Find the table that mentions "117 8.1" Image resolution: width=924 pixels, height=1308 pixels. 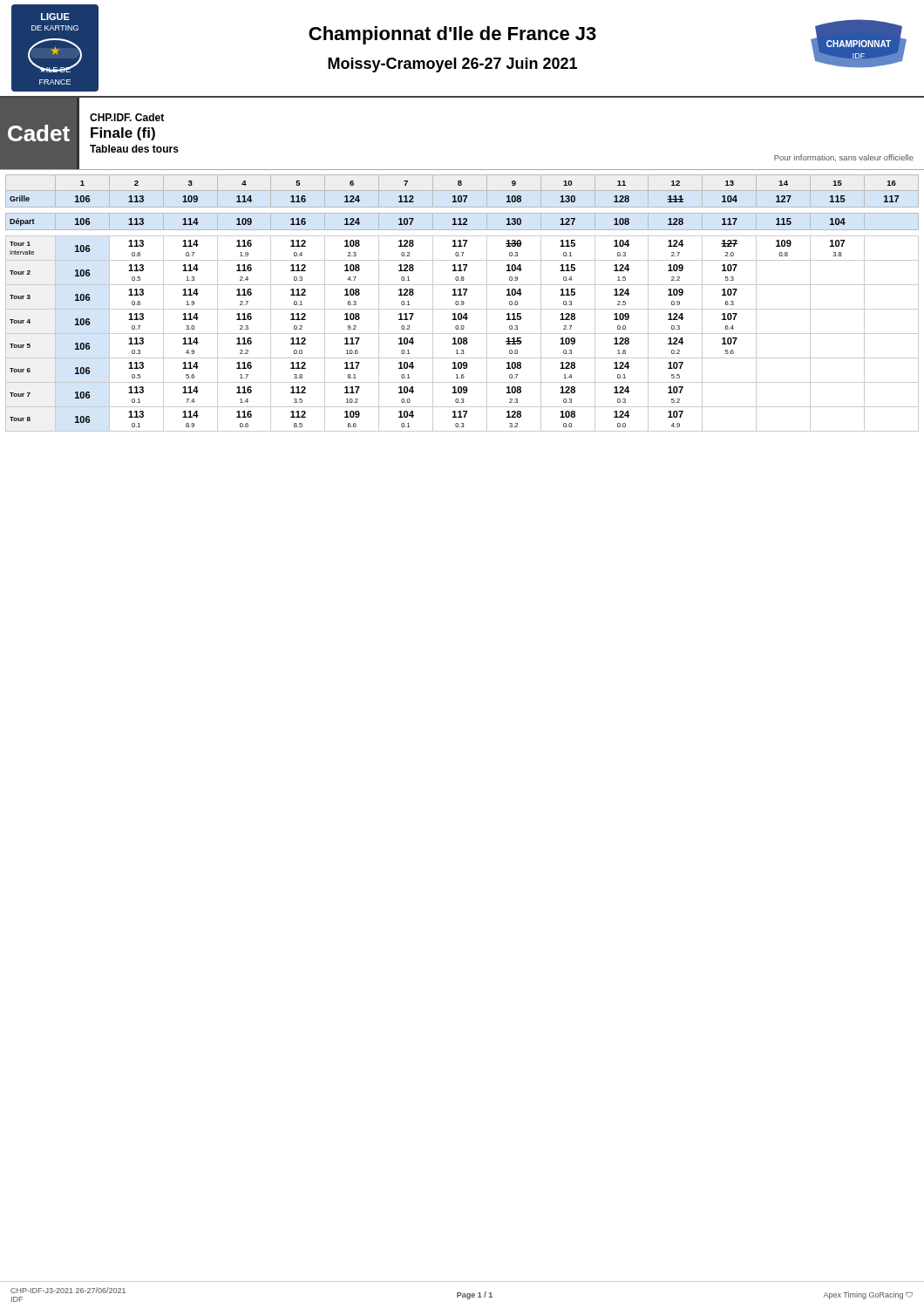(462, 303)
